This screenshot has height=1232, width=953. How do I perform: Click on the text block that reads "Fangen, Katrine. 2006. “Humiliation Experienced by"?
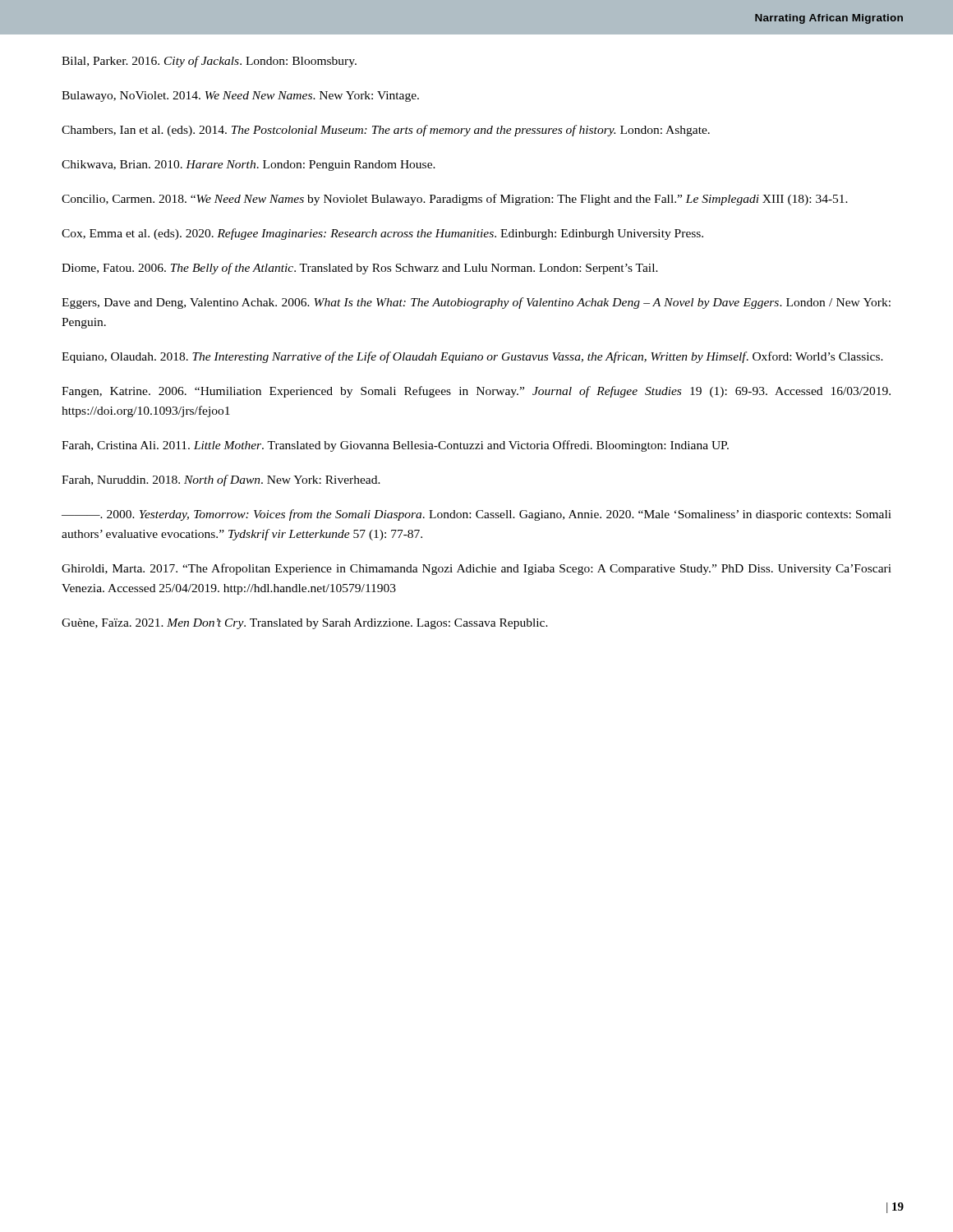click(x=476, y=401)
